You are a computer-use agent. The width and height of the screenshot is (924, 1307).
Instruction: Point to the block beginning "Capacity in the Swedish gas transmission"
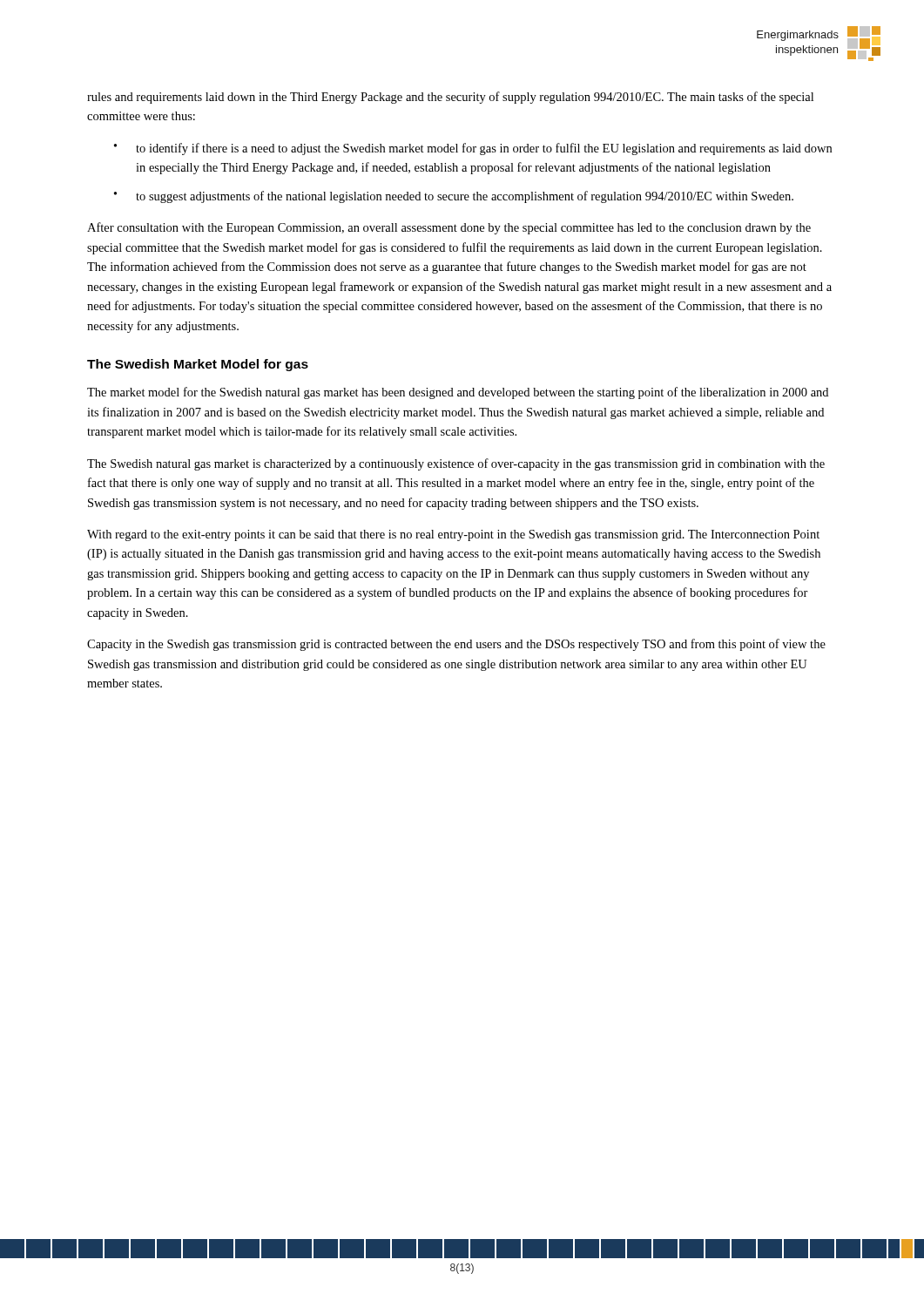point(456,664)
